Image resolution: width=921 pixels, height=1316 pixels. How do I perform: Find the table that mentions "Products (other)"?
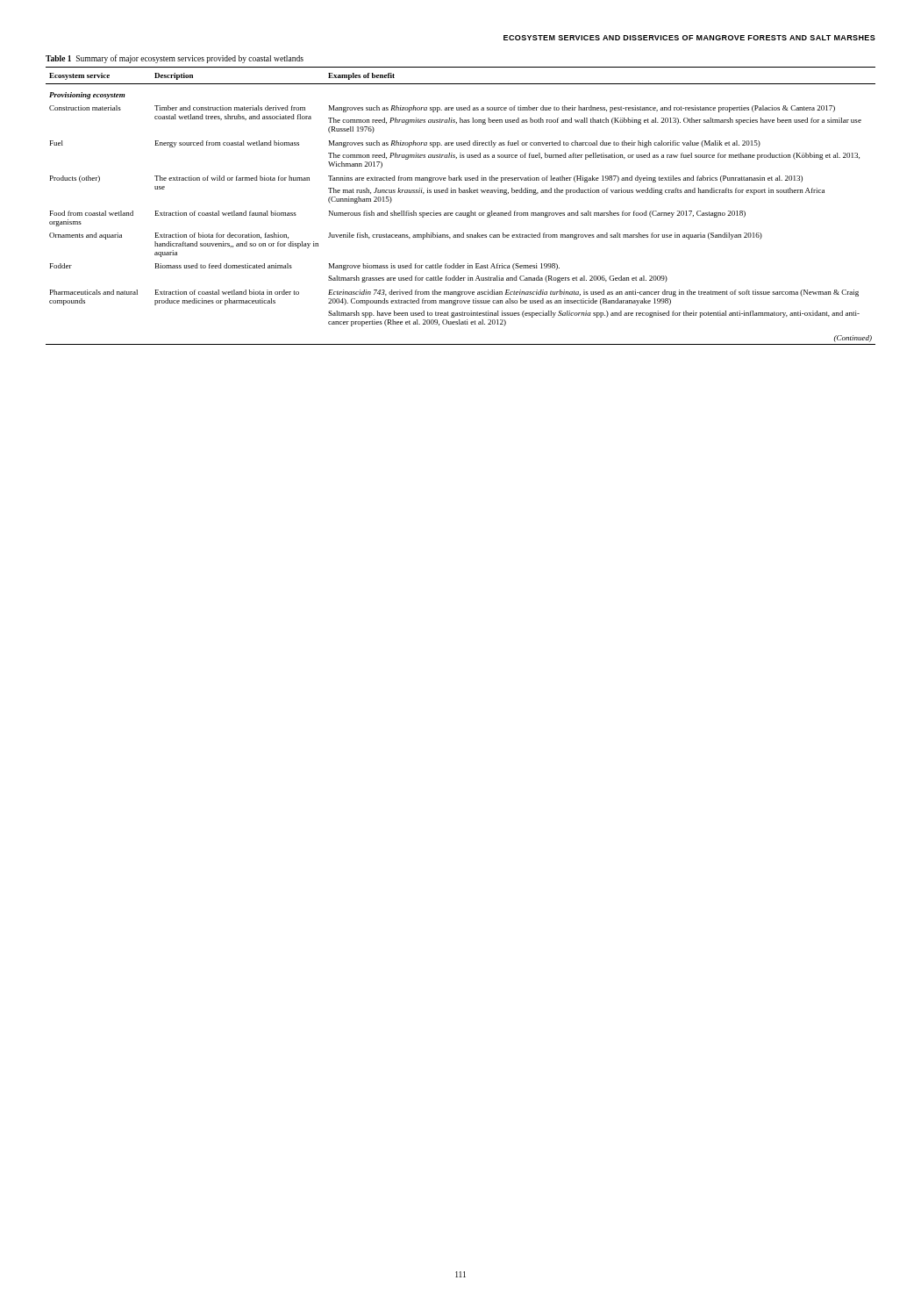460,206
